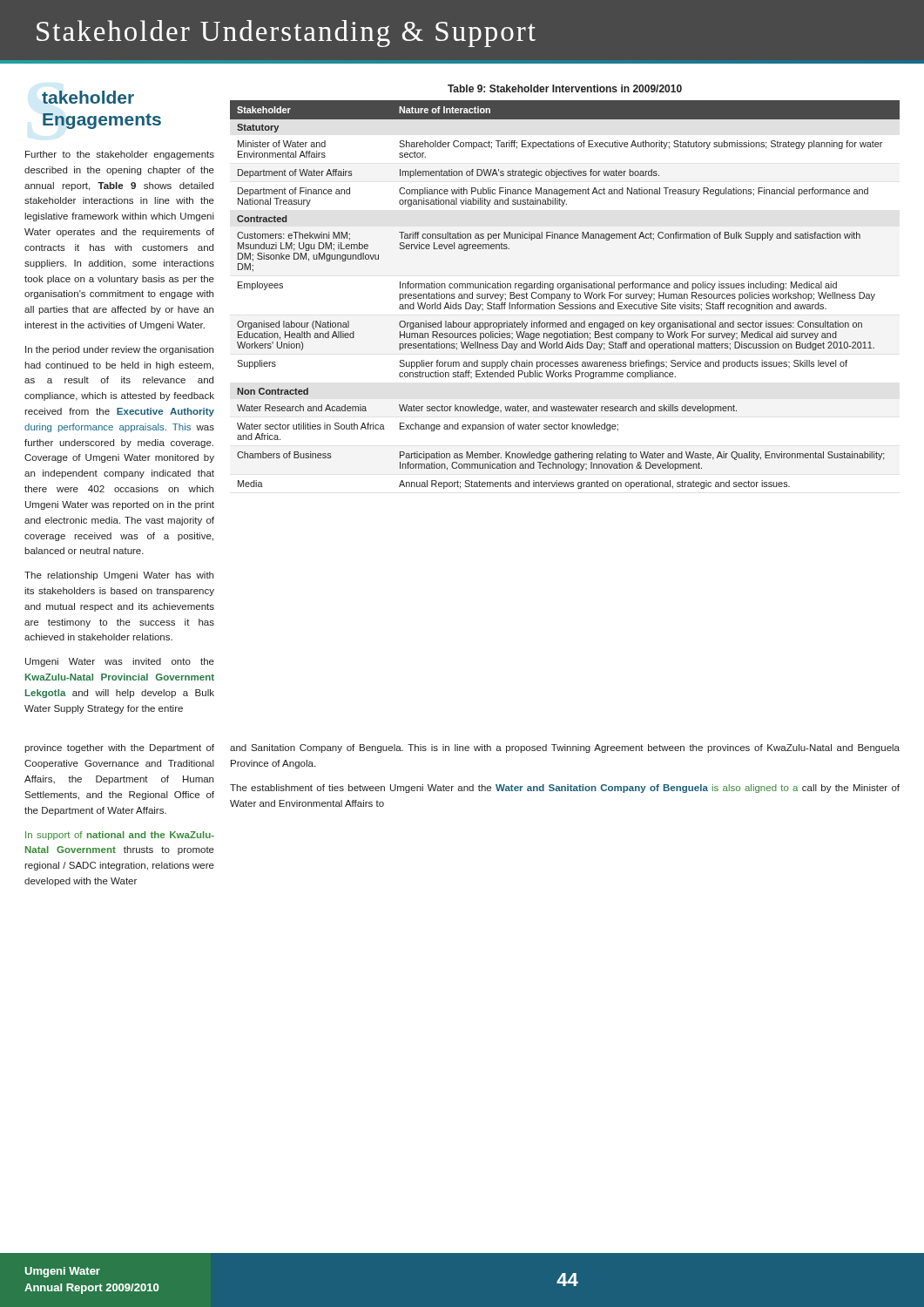Locate the block of text that opens with "In support of national and"
This screenshot has width=924, height=1307.
[119, 858]
